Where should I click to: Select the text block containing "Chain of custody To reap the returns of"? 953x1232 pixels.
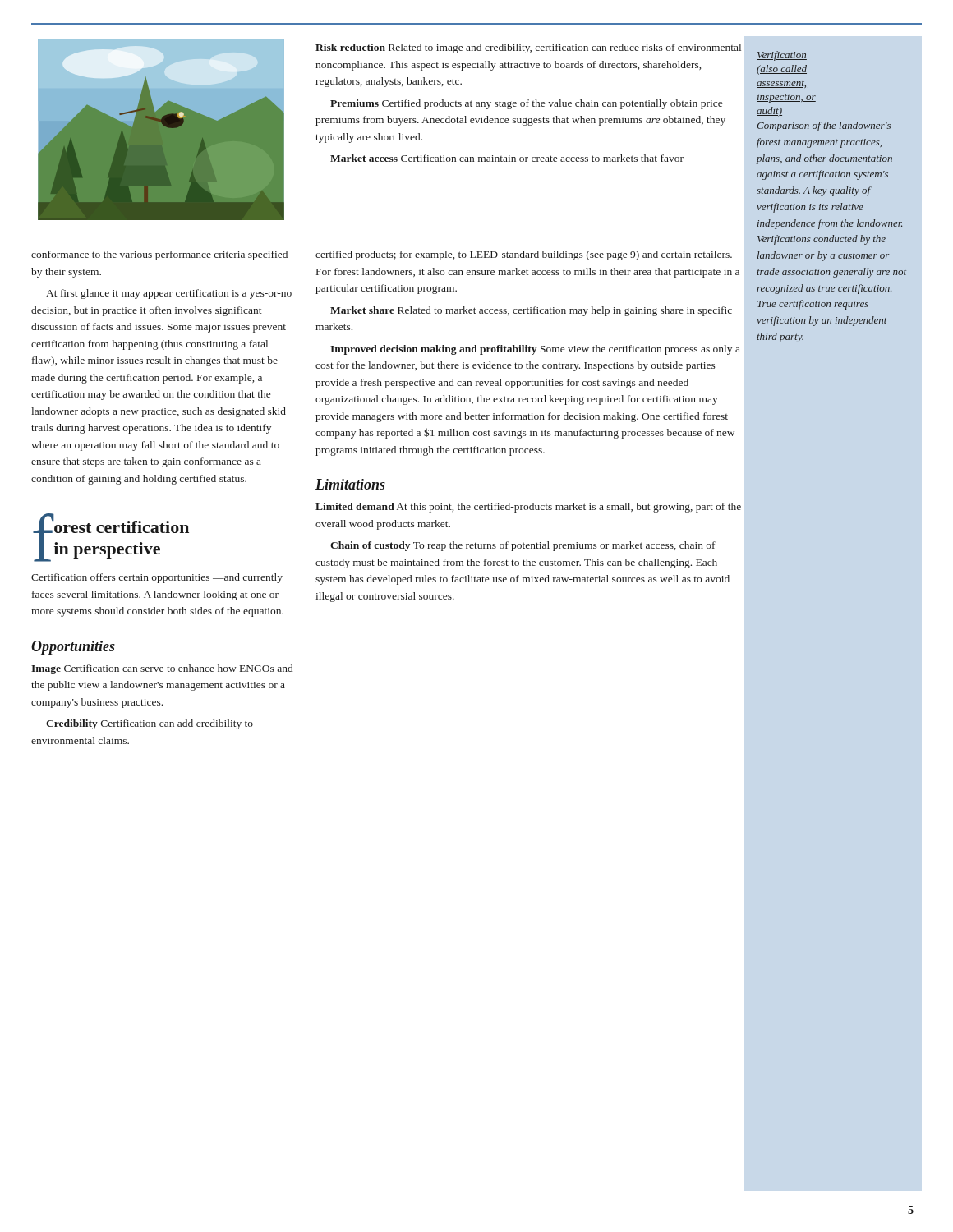pyautogui.click(x=523, y=570)
